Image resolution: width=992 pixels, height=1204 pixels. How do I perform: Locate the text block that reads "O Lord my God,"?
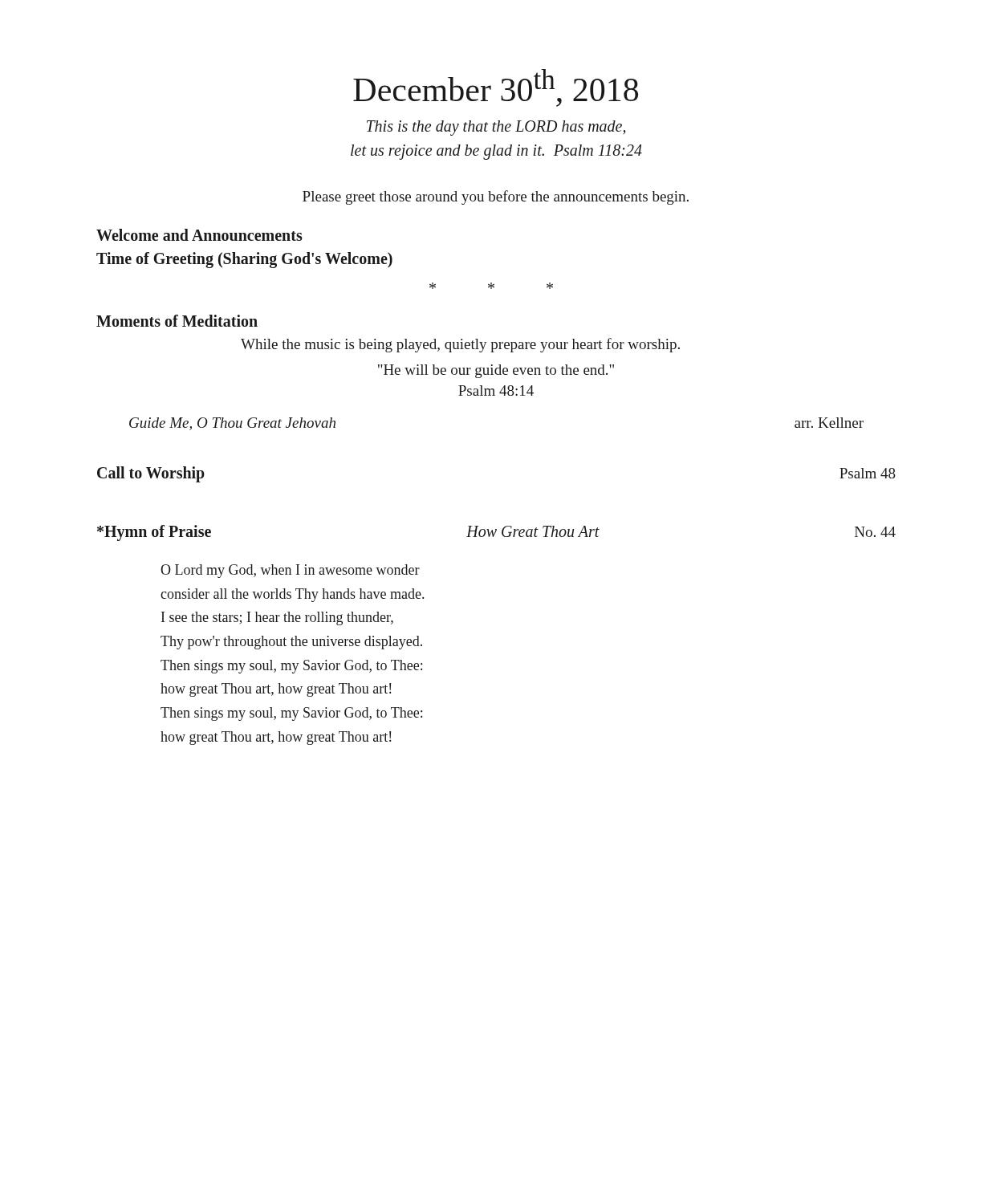click(290, 571)
